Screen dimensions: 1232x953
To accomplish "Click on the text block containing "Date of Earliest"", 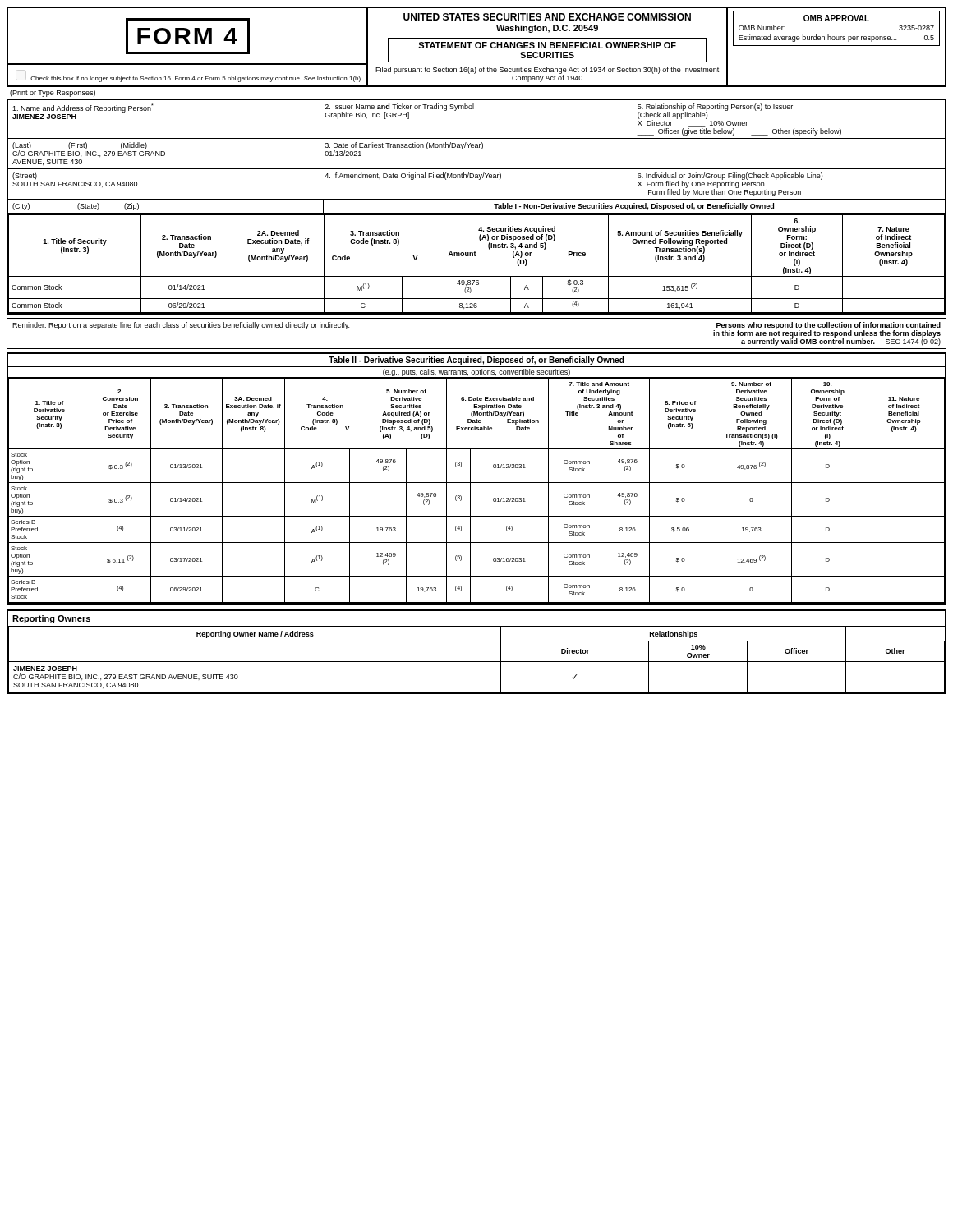I will [404, 150].
